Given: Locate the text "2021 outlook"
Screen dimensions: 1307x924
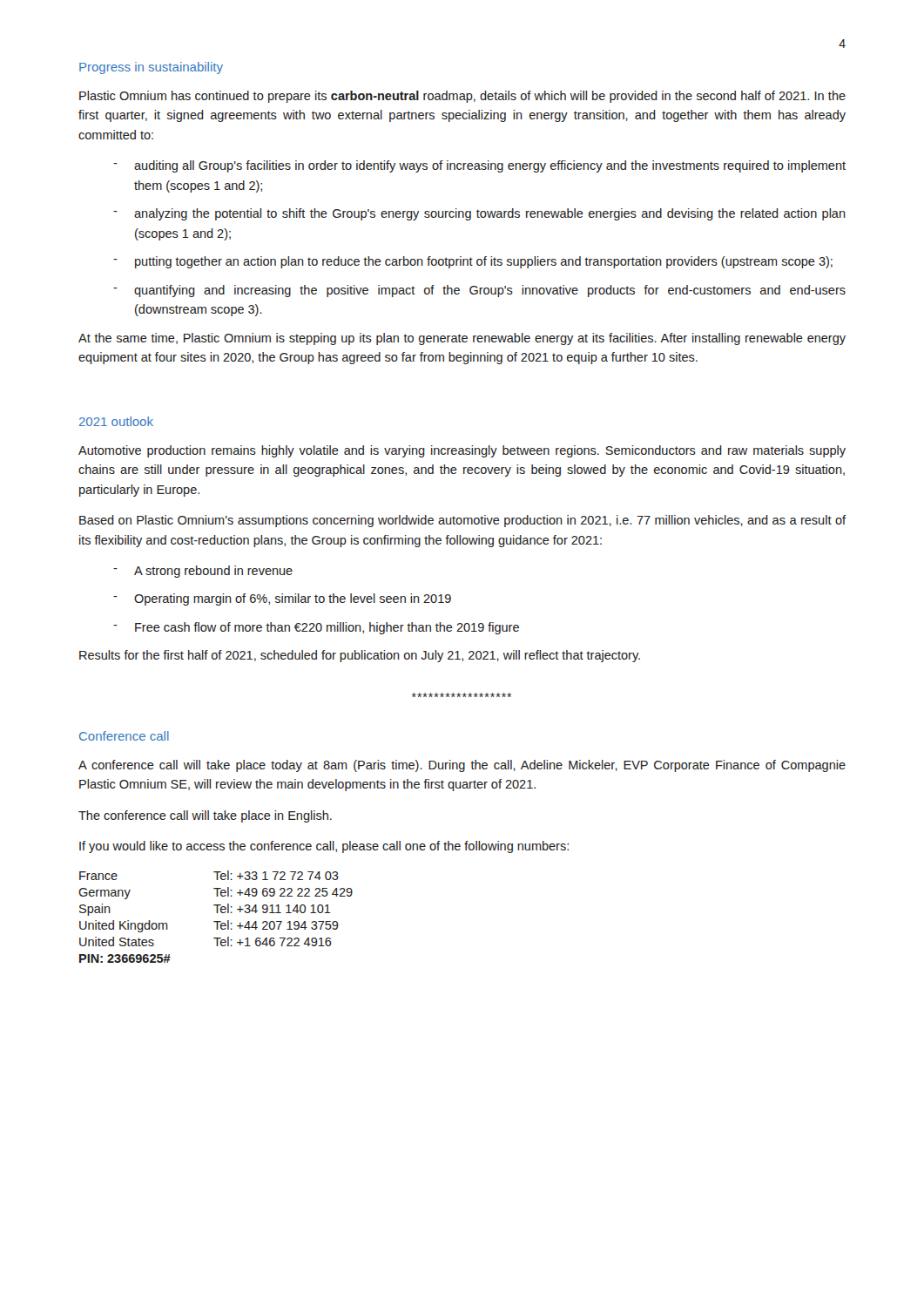Looking at the screenshot, I should tap(116, 421).
